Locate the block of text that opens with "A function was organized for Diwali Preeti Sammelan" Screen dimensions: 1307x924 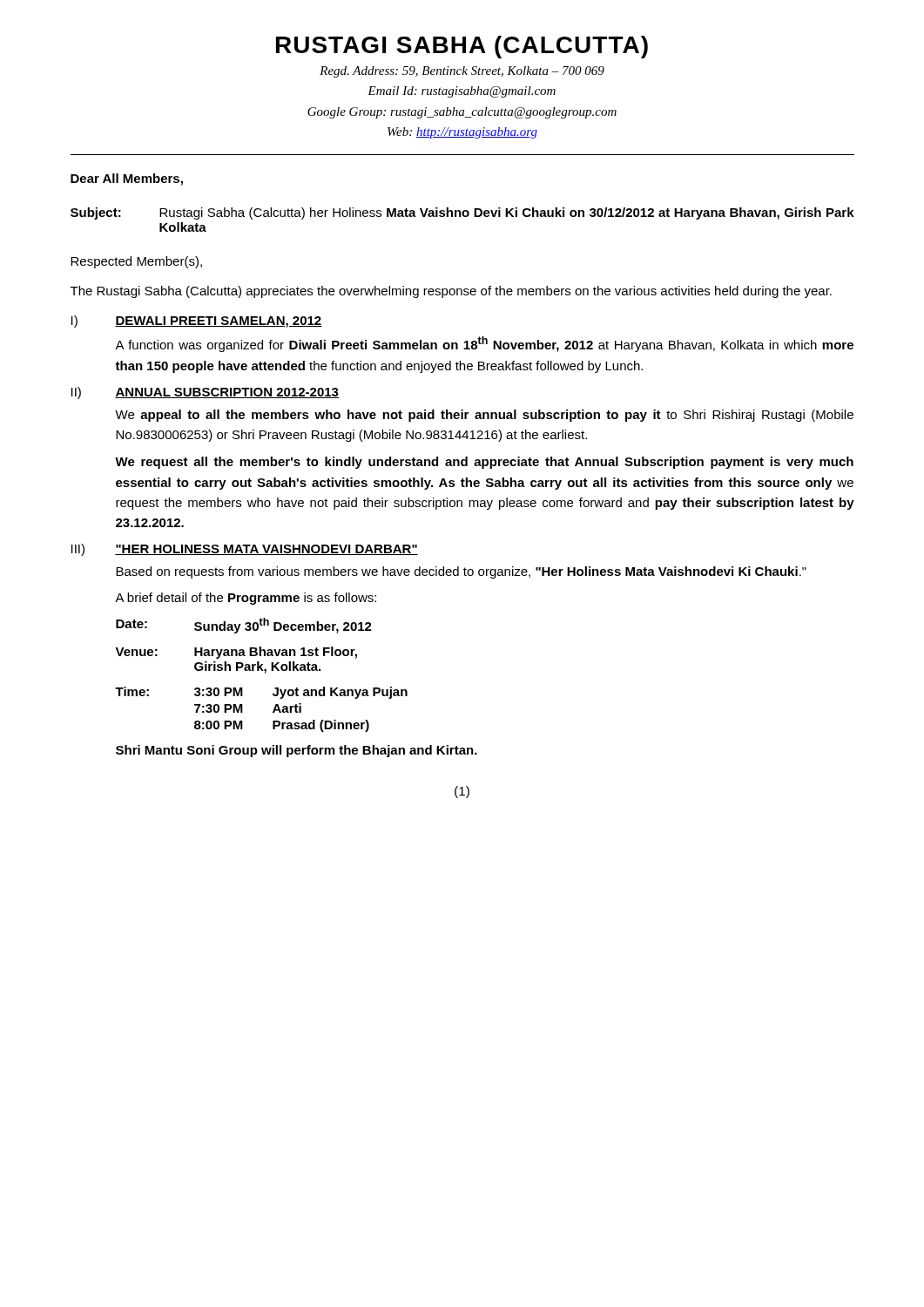point(485,354)
